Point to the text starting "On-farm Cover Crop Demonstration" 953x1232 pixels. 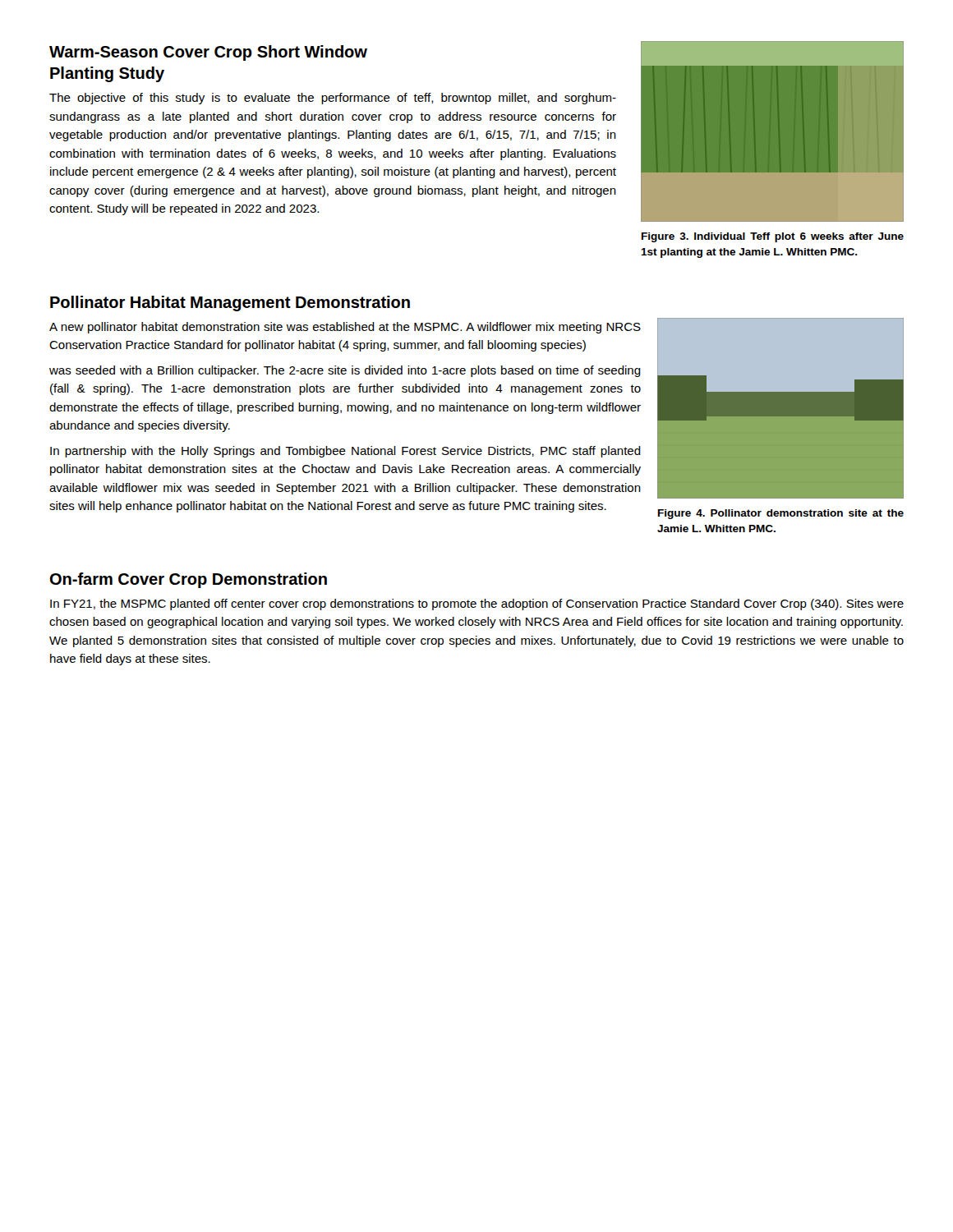coord(189,580)
